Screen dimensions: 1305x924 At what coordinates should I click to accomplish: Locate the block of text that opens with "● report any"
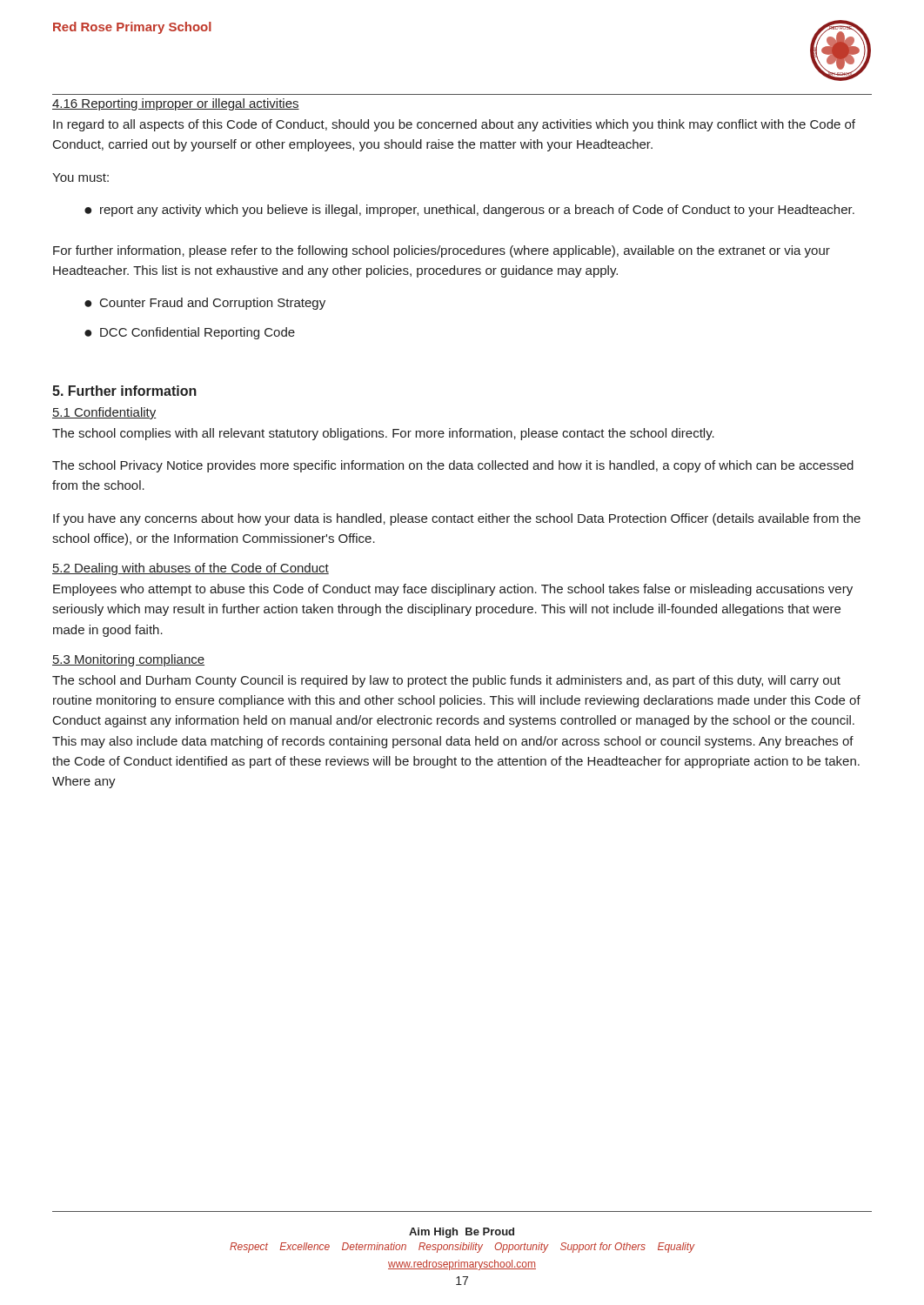[x=478, y=210]
